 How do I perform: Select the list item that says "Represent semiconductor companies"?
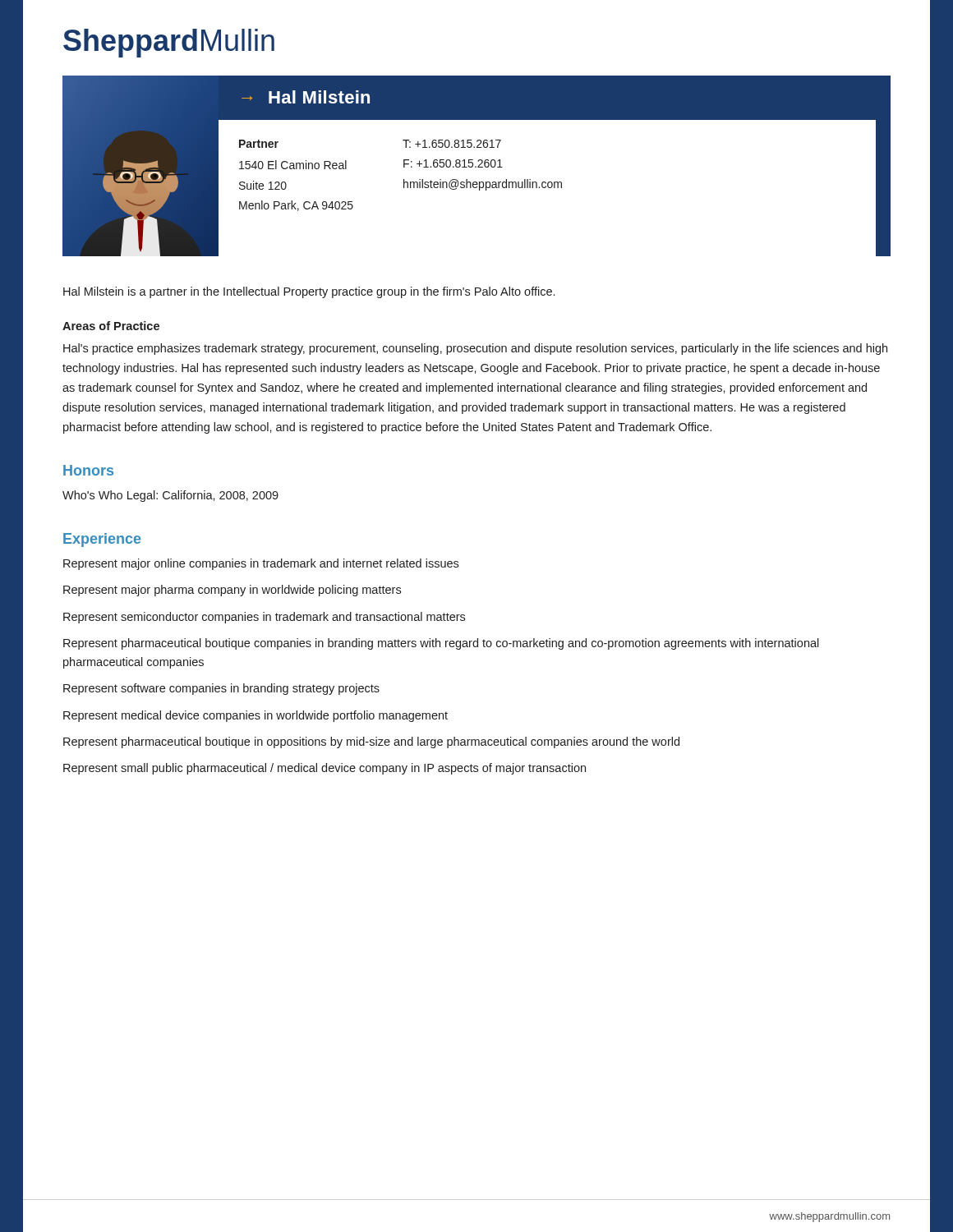pos(264,617)
